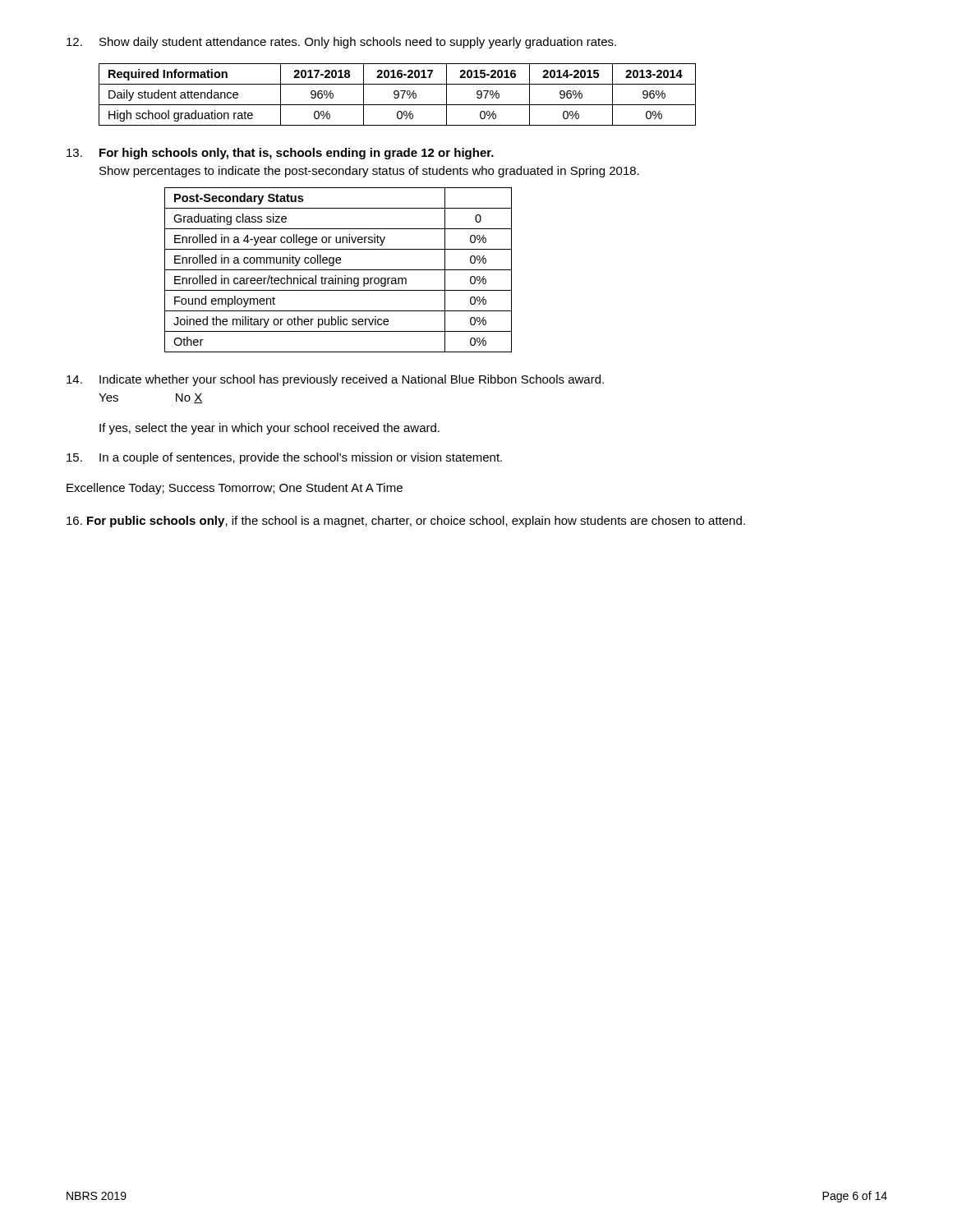Select the list item containing "13. For high schools only, that"

point(353,162)
